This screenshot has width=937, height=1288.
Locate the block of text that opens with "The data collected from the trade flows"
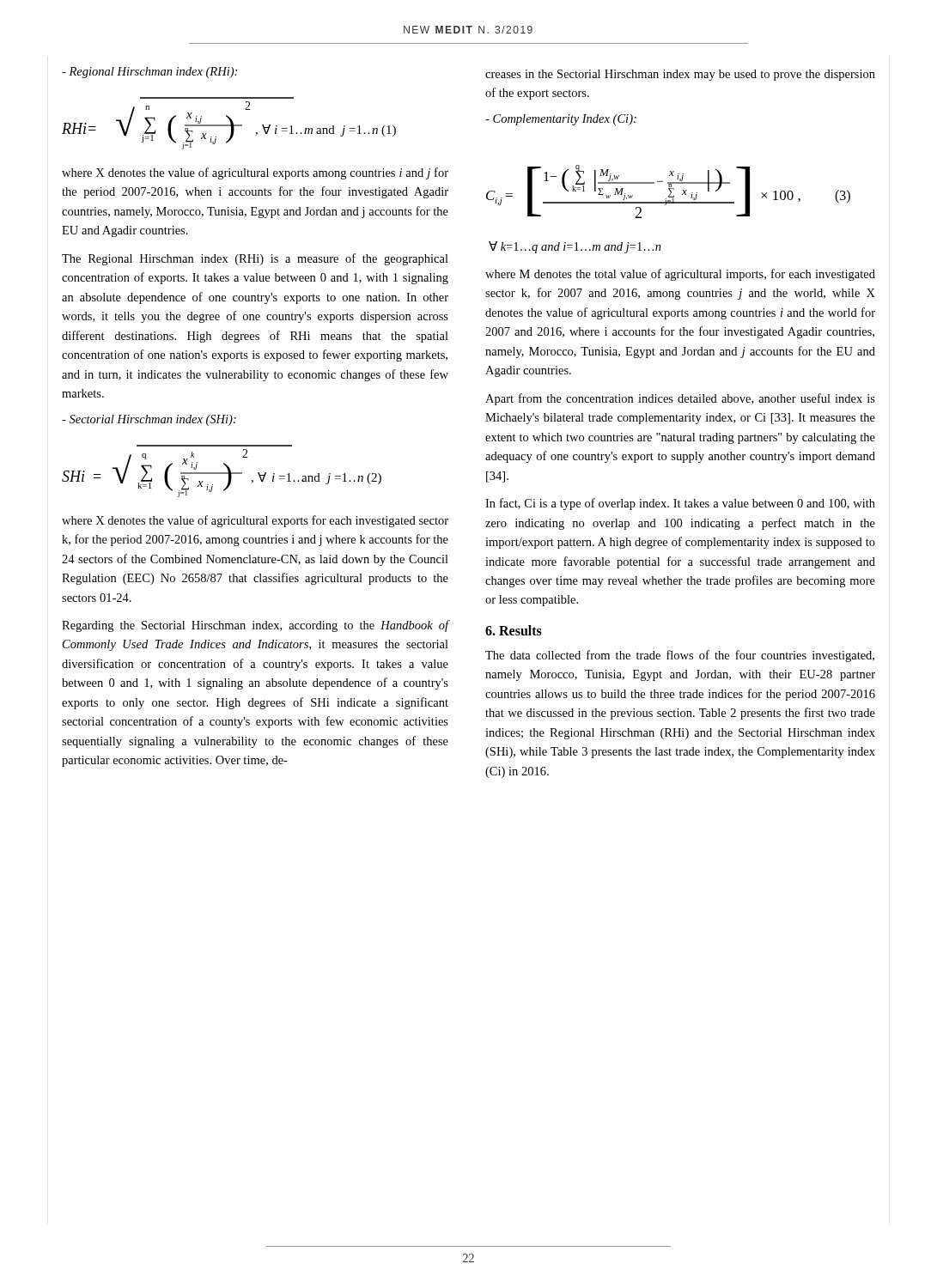[x=680, y=713]
